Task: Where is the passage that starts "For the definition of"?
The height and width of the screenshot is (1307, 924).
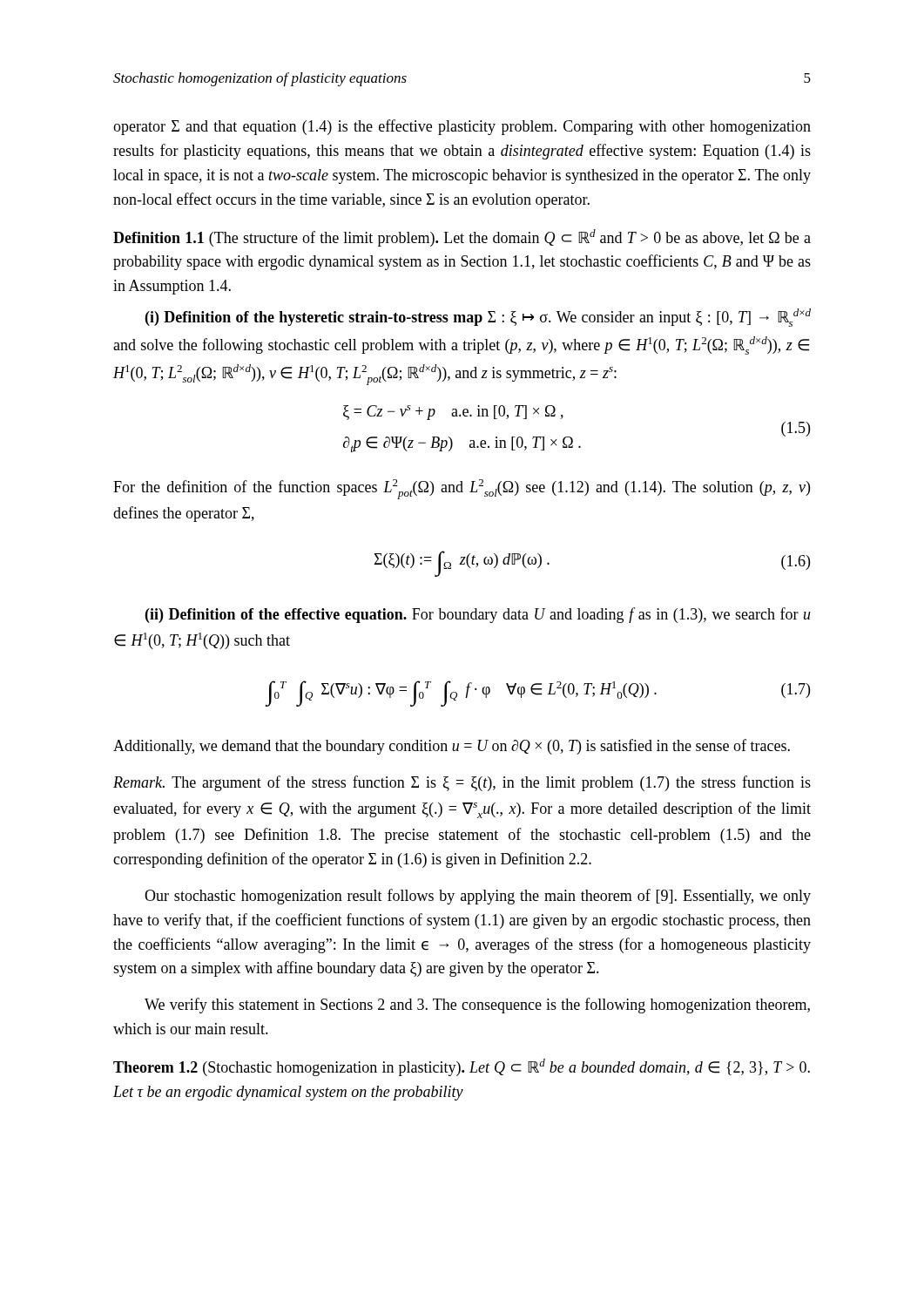Action: pyautogui.click(x=462, y=500)
